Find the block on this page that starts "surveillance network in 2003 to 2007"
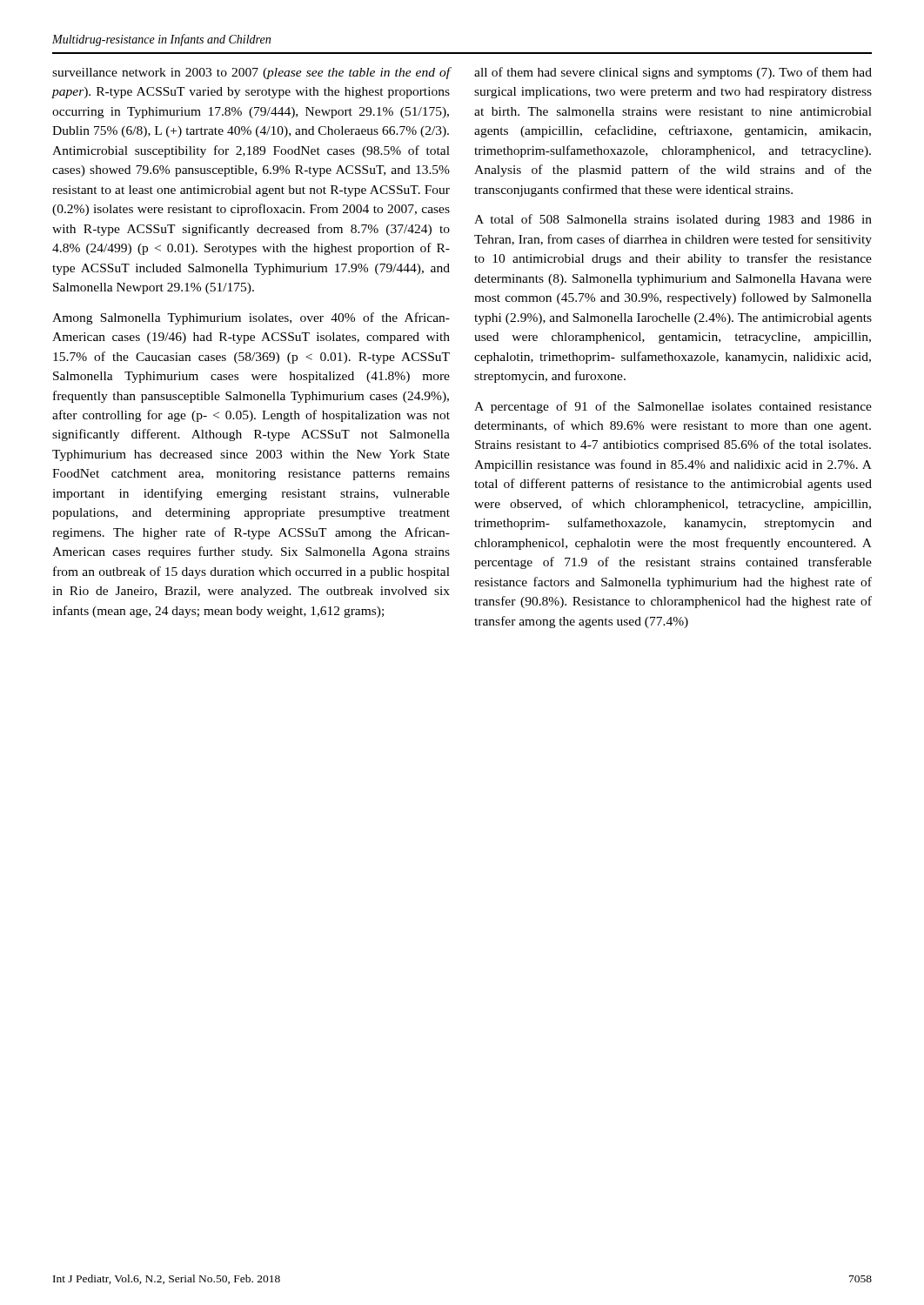The image size is (924, 1305). 251,179
